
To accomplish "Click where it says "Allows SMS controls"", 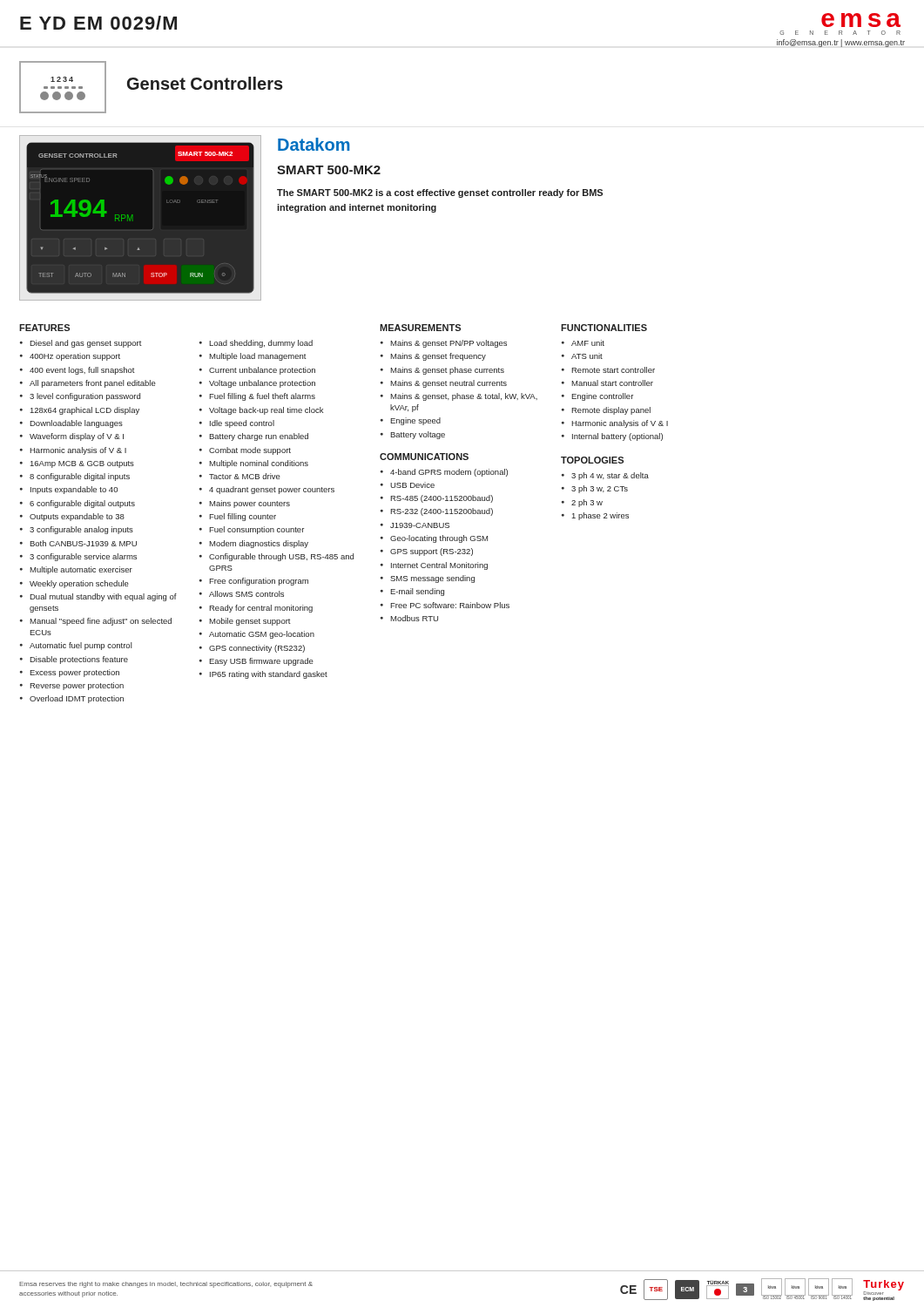I will (x=247, y=594).
